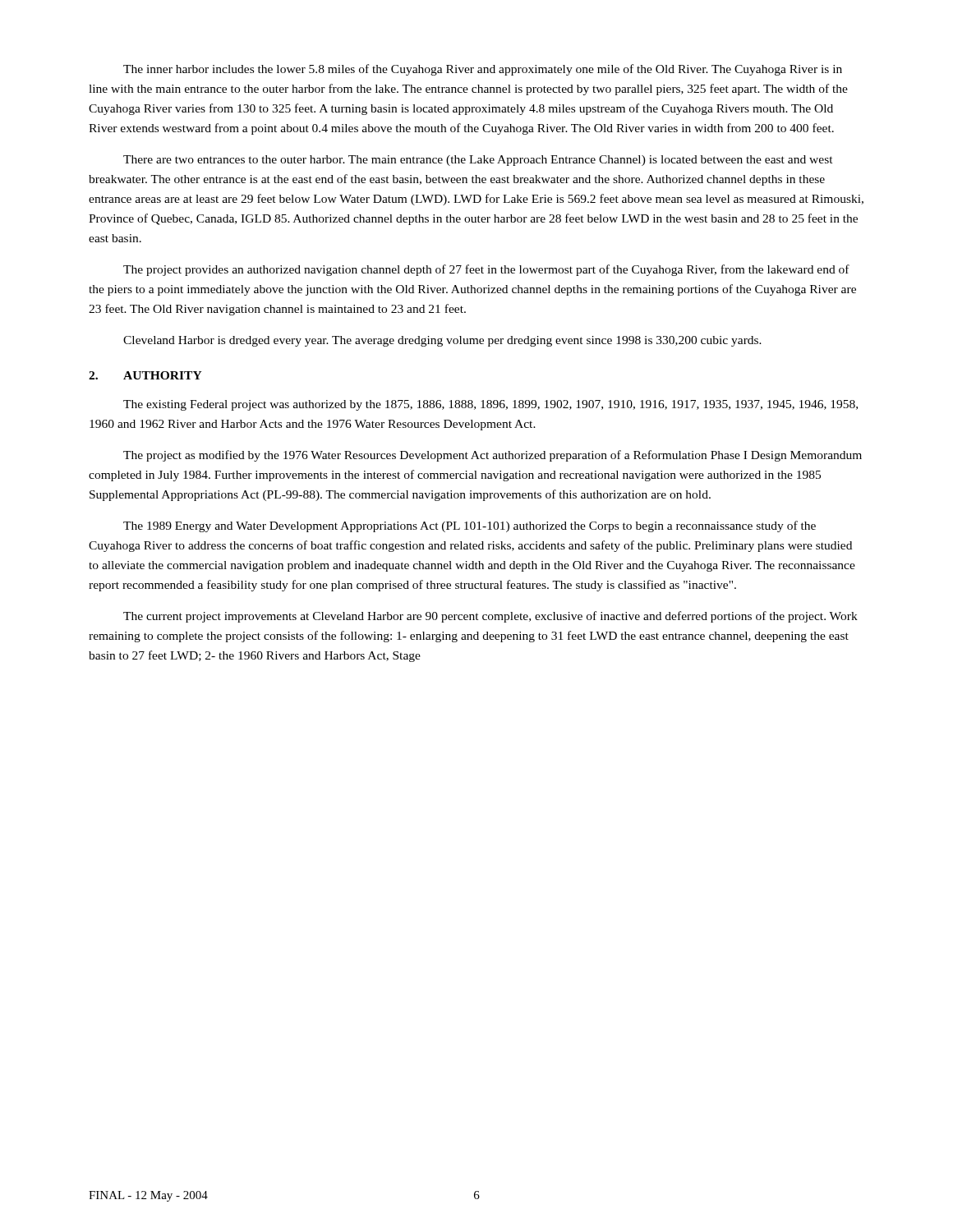The height and width of the screenshot is (1232, 953).
Task: Click the passage that begins "The existing Federal"
Action: 476,414
